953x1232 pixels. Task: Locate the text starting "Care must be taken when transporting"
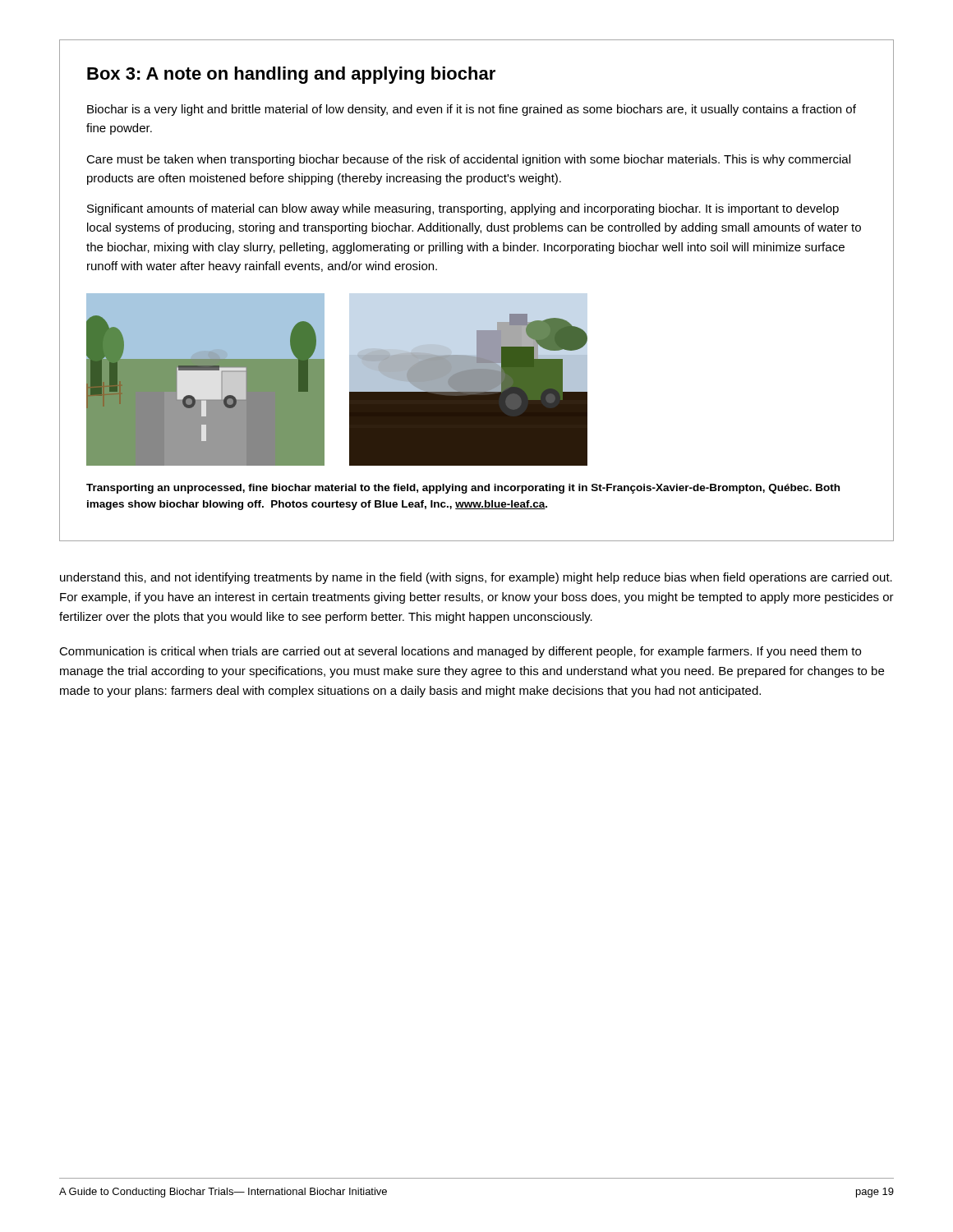point(476,168)
